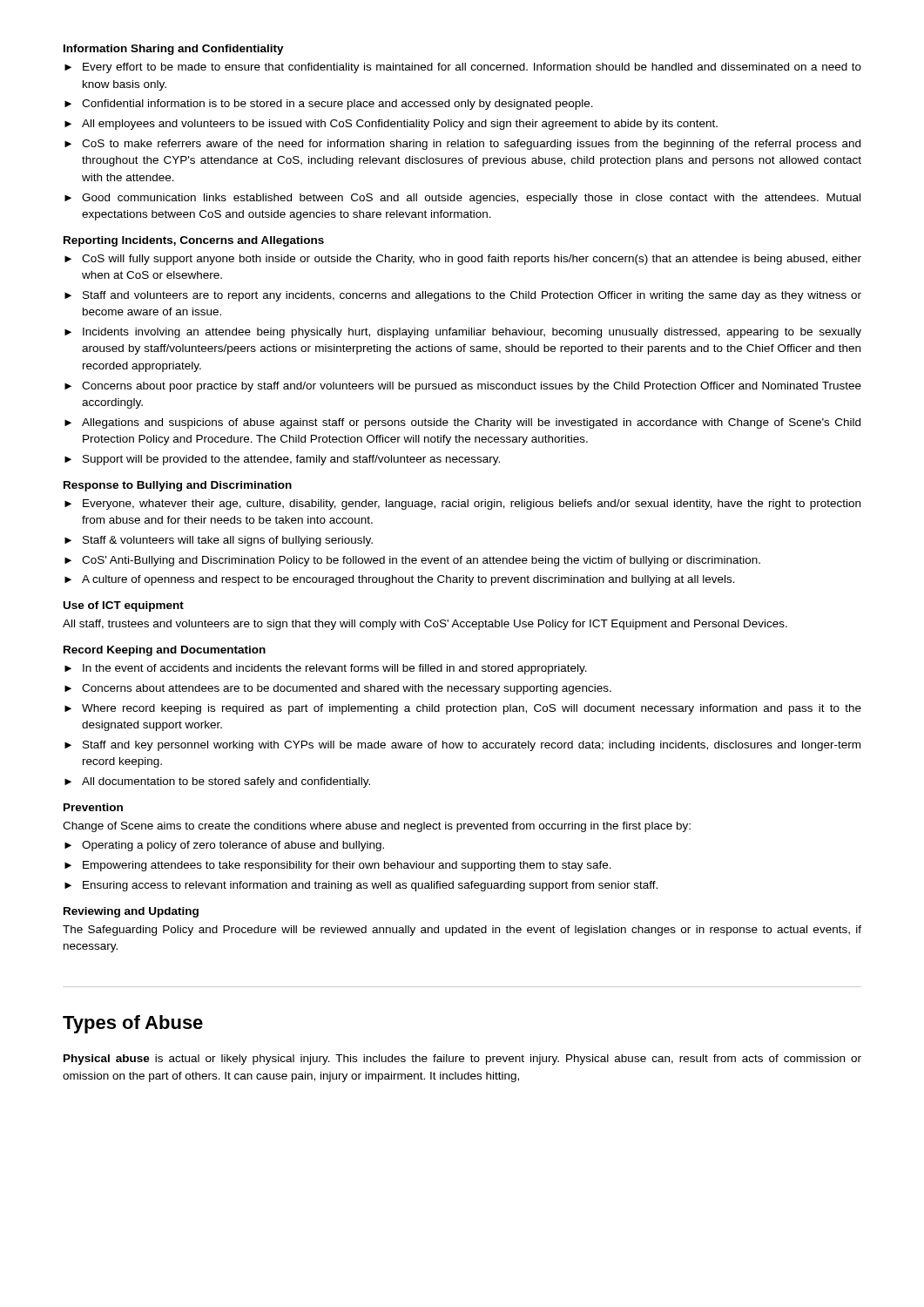Viewport: 924px width, 1307px height.
Task: Point to the text block starting "► CoS to make referrers"
Action: pos(462,160)
